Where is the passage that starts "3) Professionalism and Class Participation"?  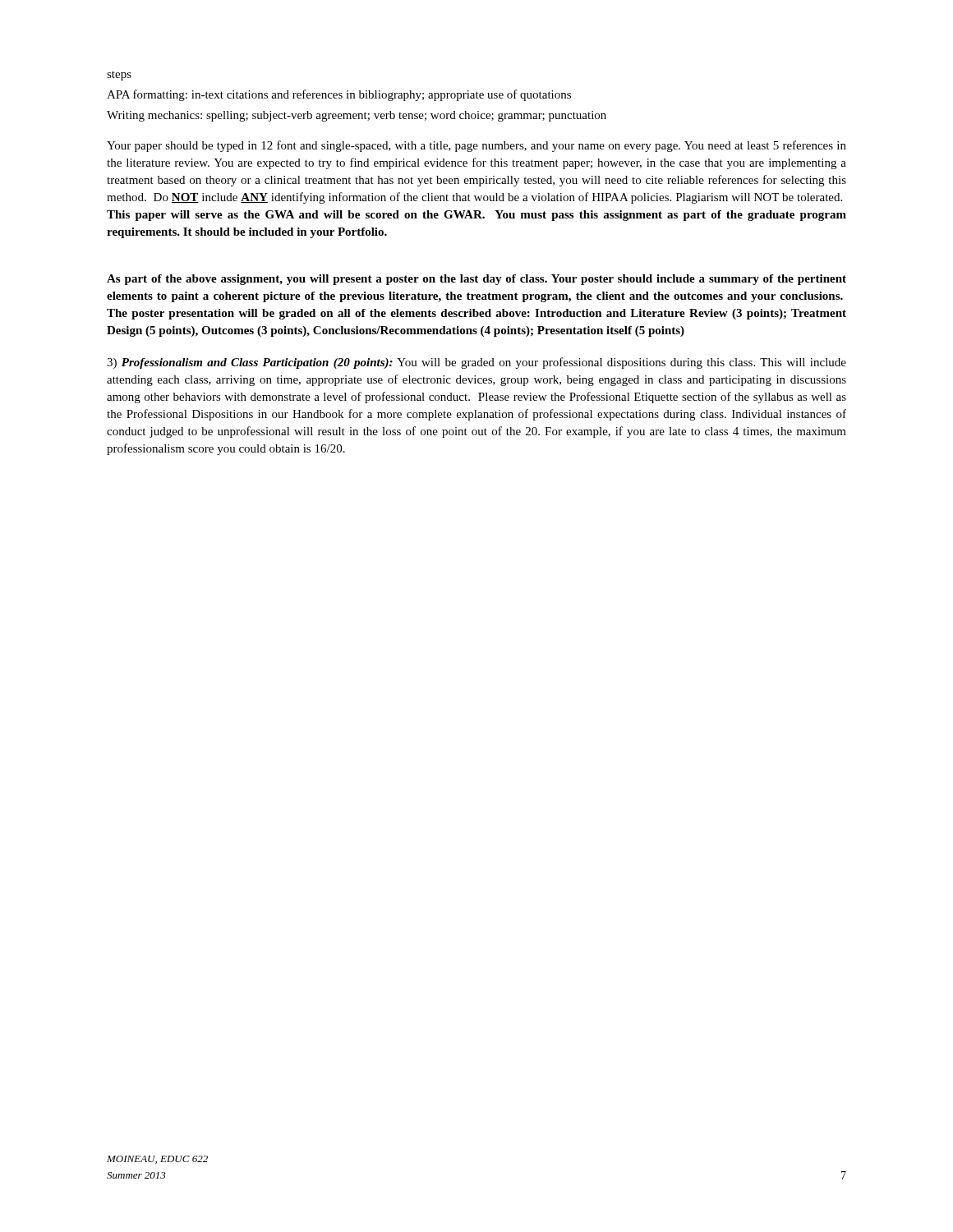tap(476, 405)
